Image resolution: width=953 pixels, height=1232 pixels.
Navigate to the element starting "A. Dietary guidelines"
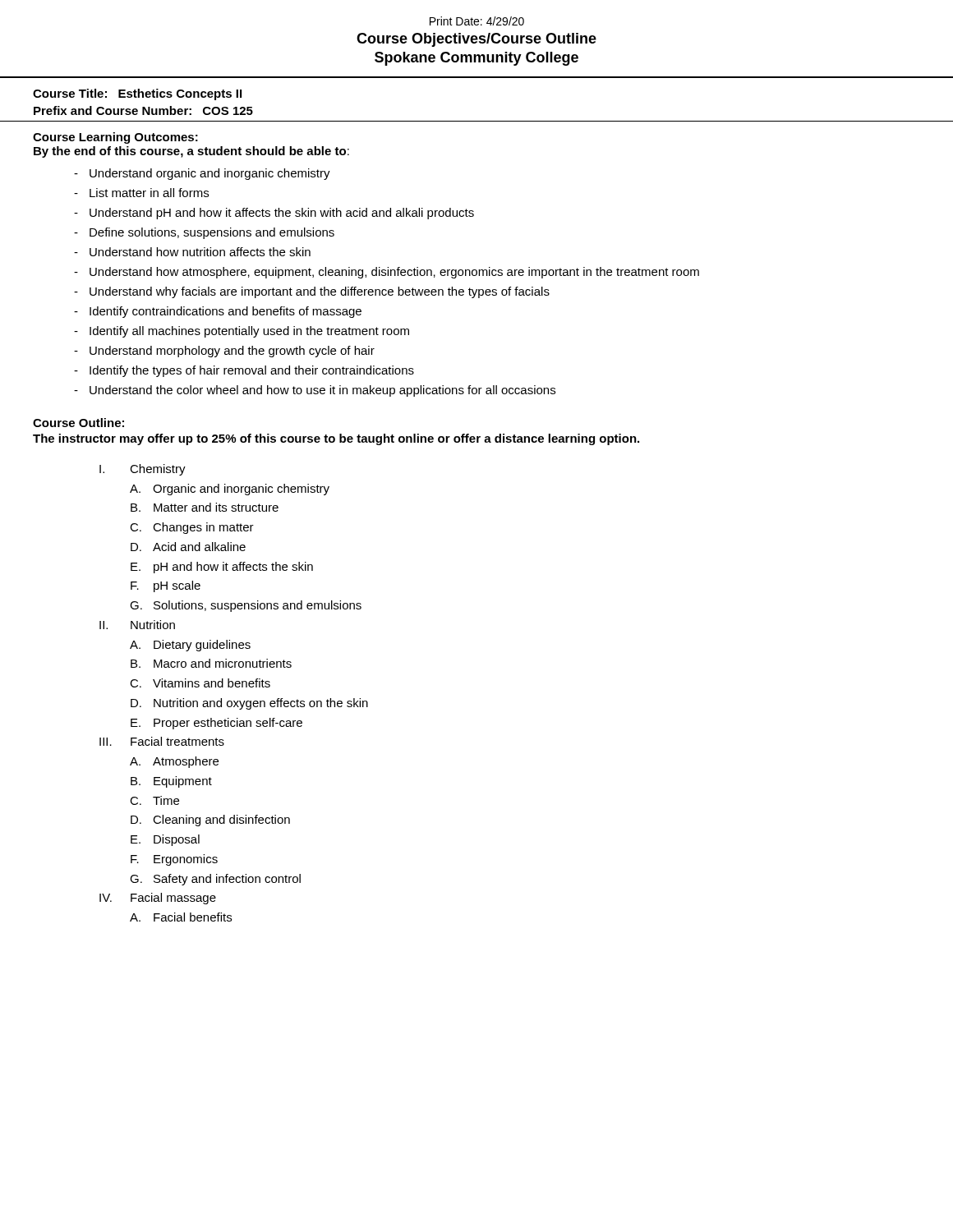[x=190, y=646]
